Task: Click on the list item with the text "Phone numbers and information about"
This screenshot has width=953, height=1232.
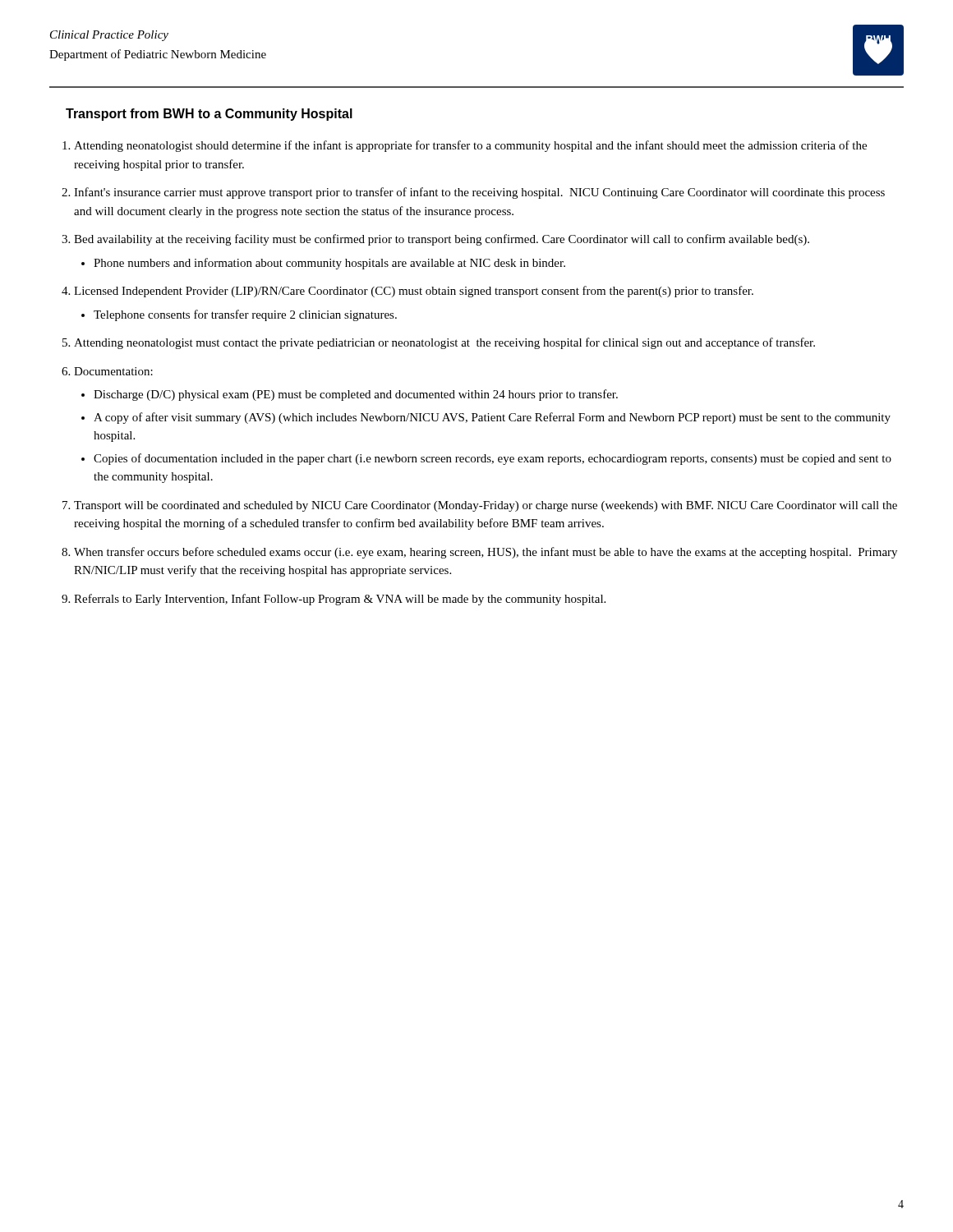Action: pos(330,262)
